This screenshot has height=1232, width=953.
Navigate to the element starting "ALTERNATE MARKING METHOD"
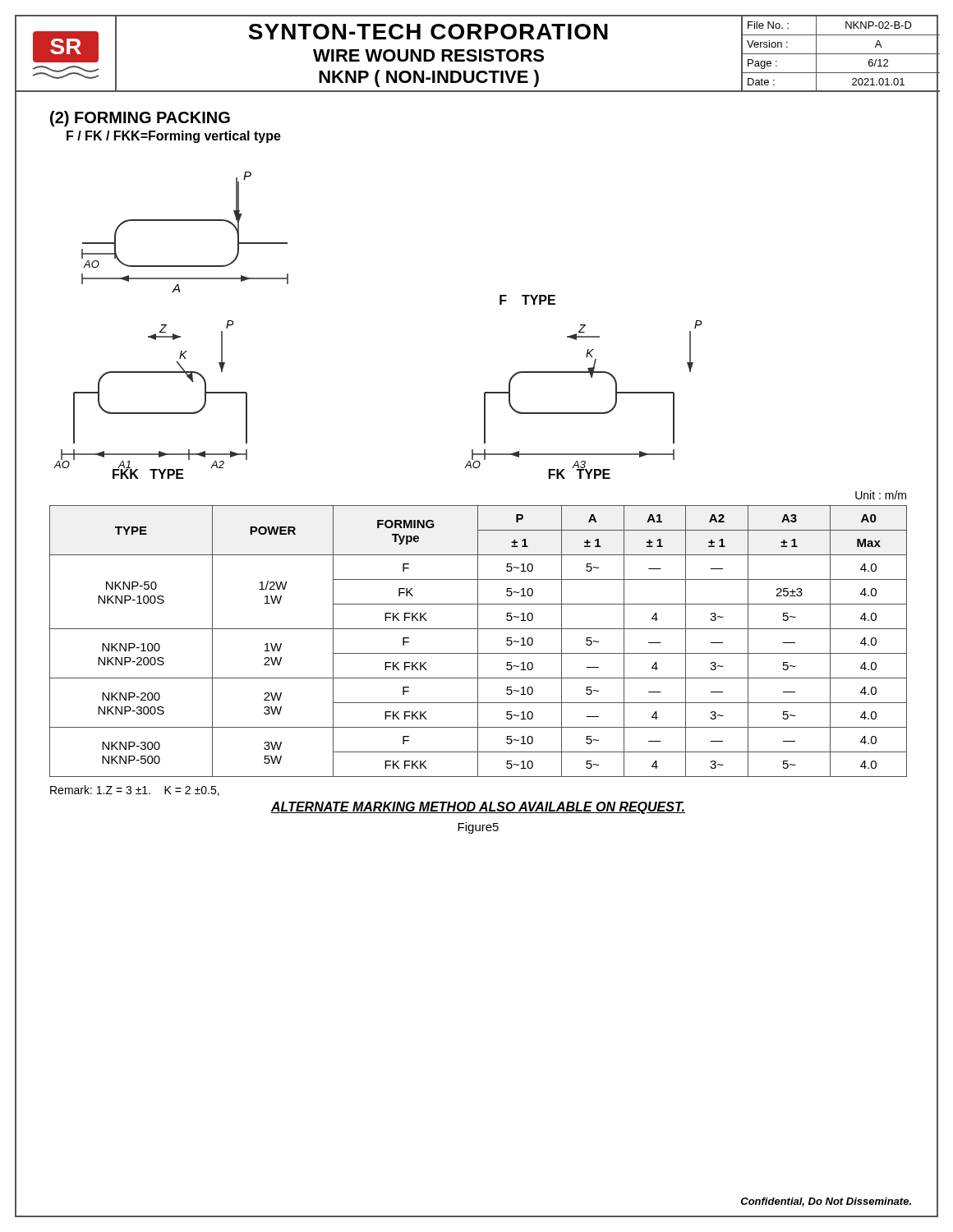[x=478, y=807]
